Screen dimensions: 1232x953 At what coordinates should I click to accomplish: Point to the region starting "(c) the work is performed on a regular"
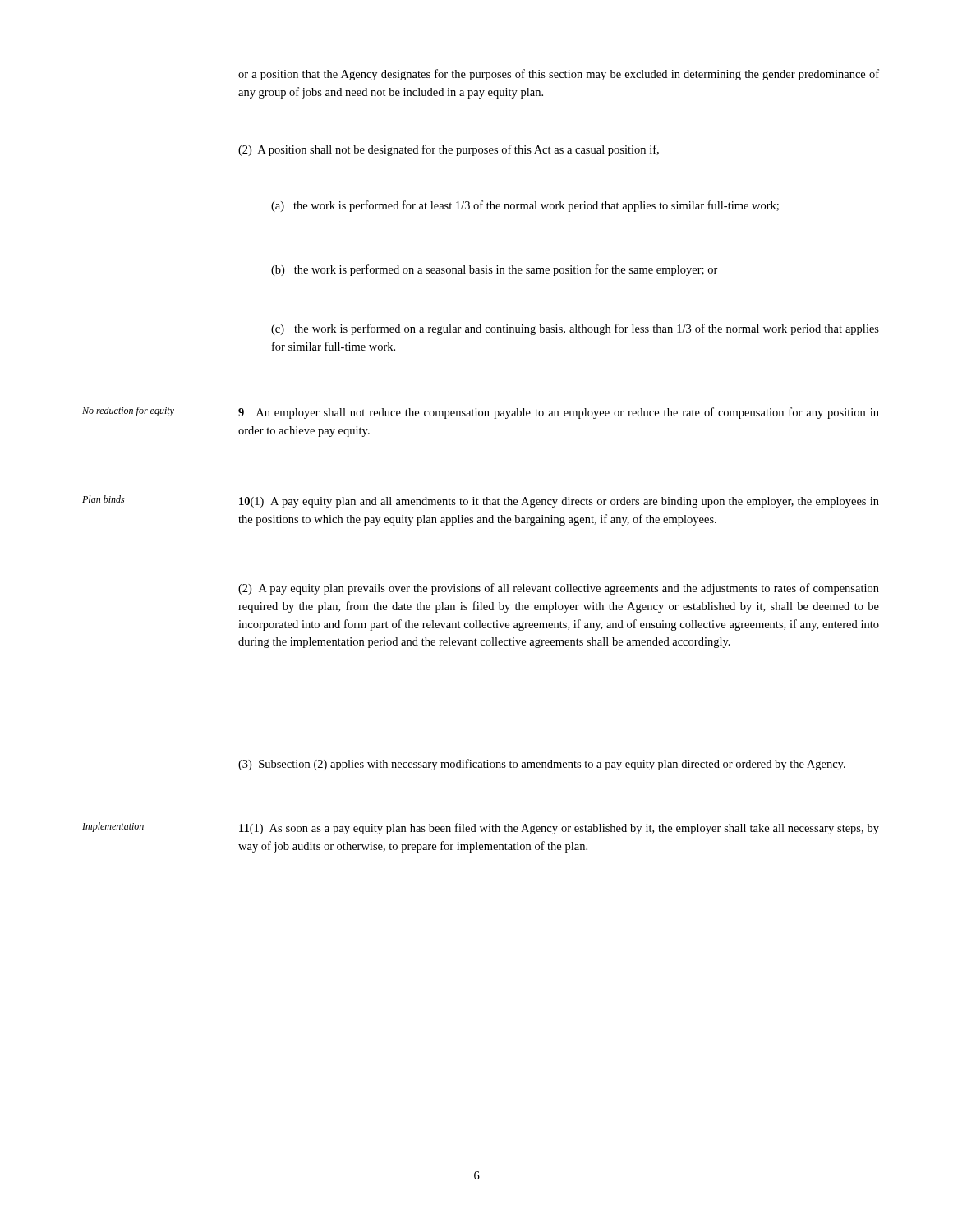click(575, 337)
